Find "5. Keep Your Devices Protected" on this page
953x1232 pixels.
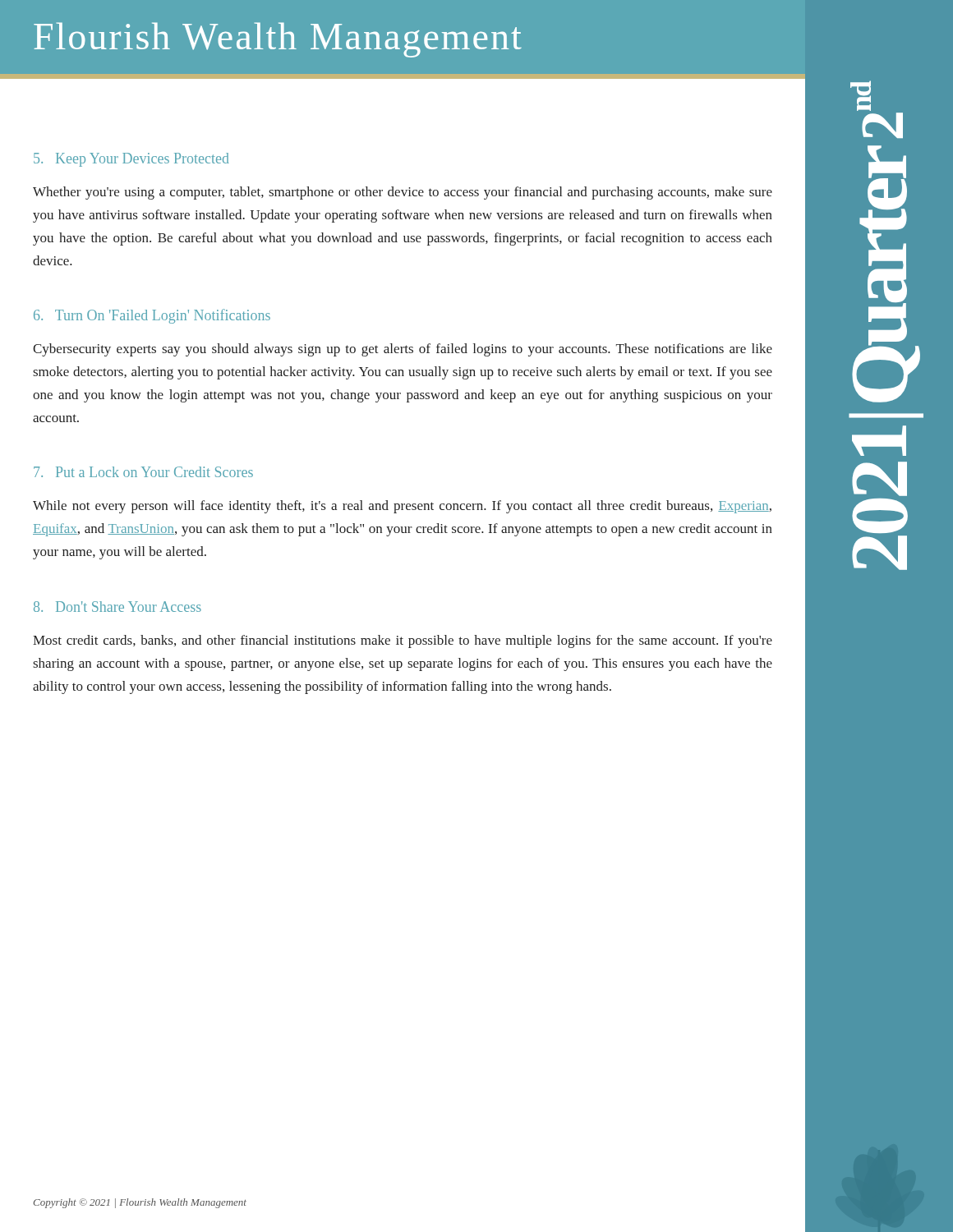[131, 158]
